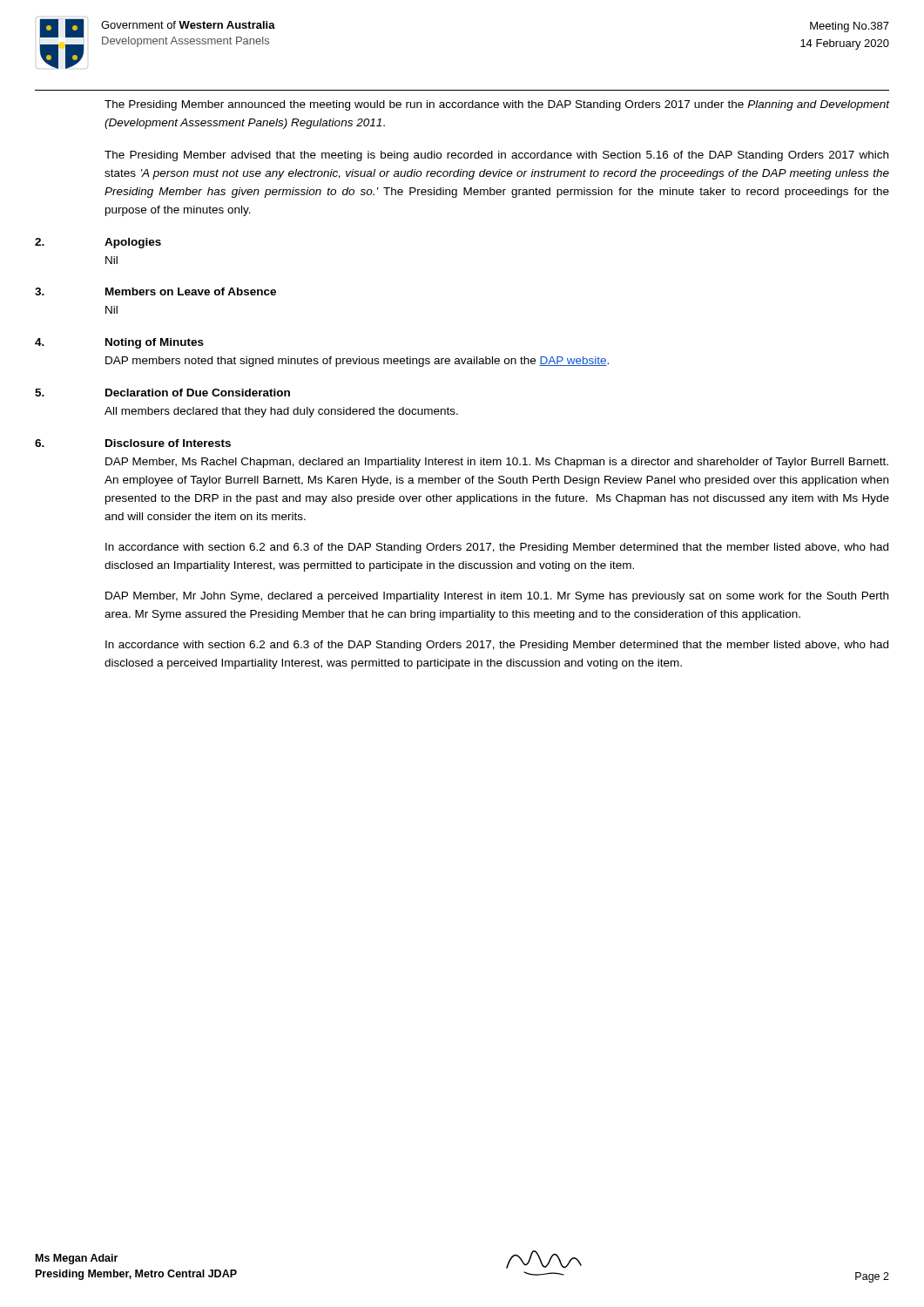Navigate to the block starting "DAP Member, Mr"
Image resolution: width=924 pixels, height=1307 pixels.
click(x=497, y=604)
